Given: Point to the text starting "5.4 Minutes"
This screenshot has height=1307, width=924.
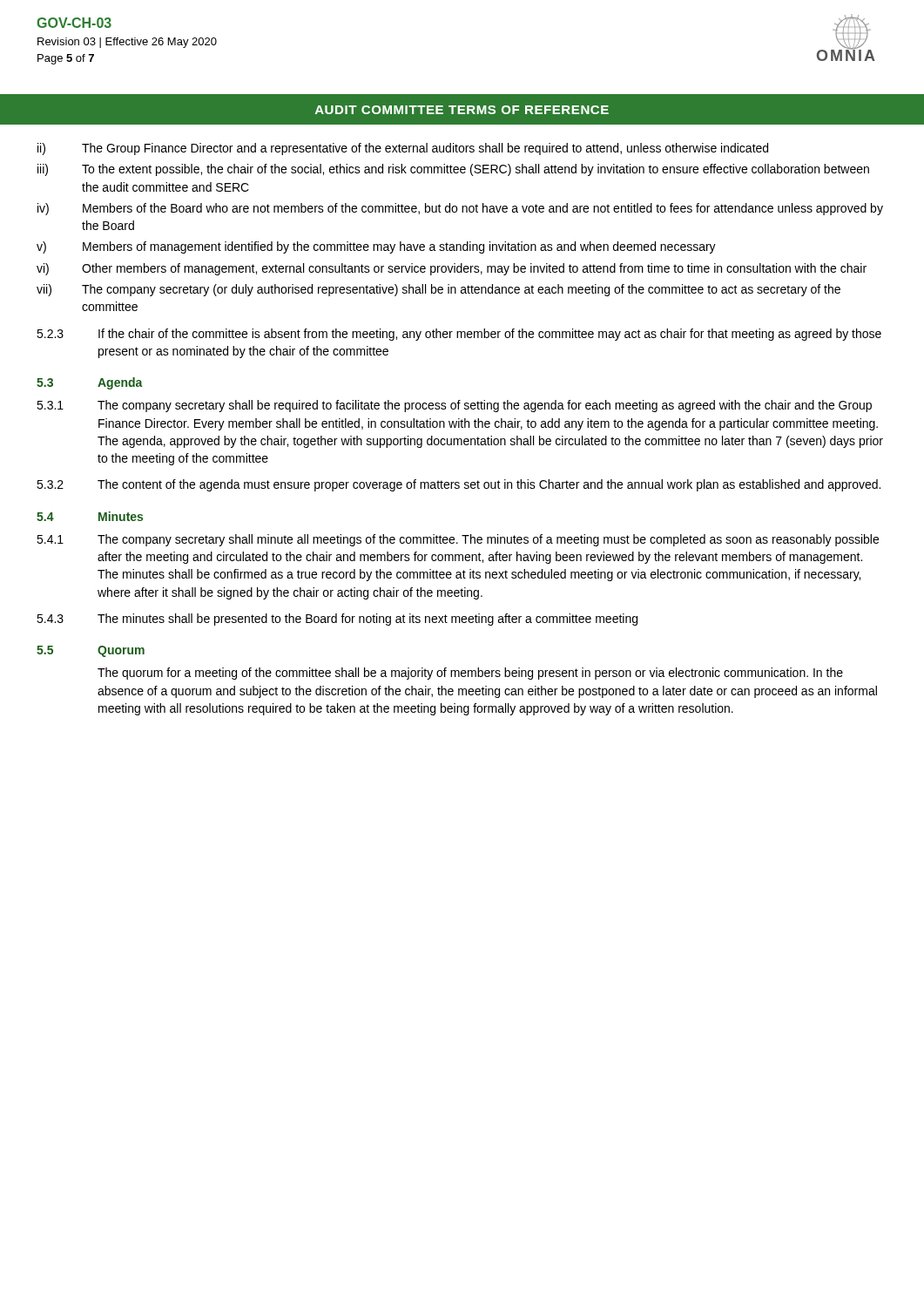Looking at the screenshot, I should coord(90,516).
